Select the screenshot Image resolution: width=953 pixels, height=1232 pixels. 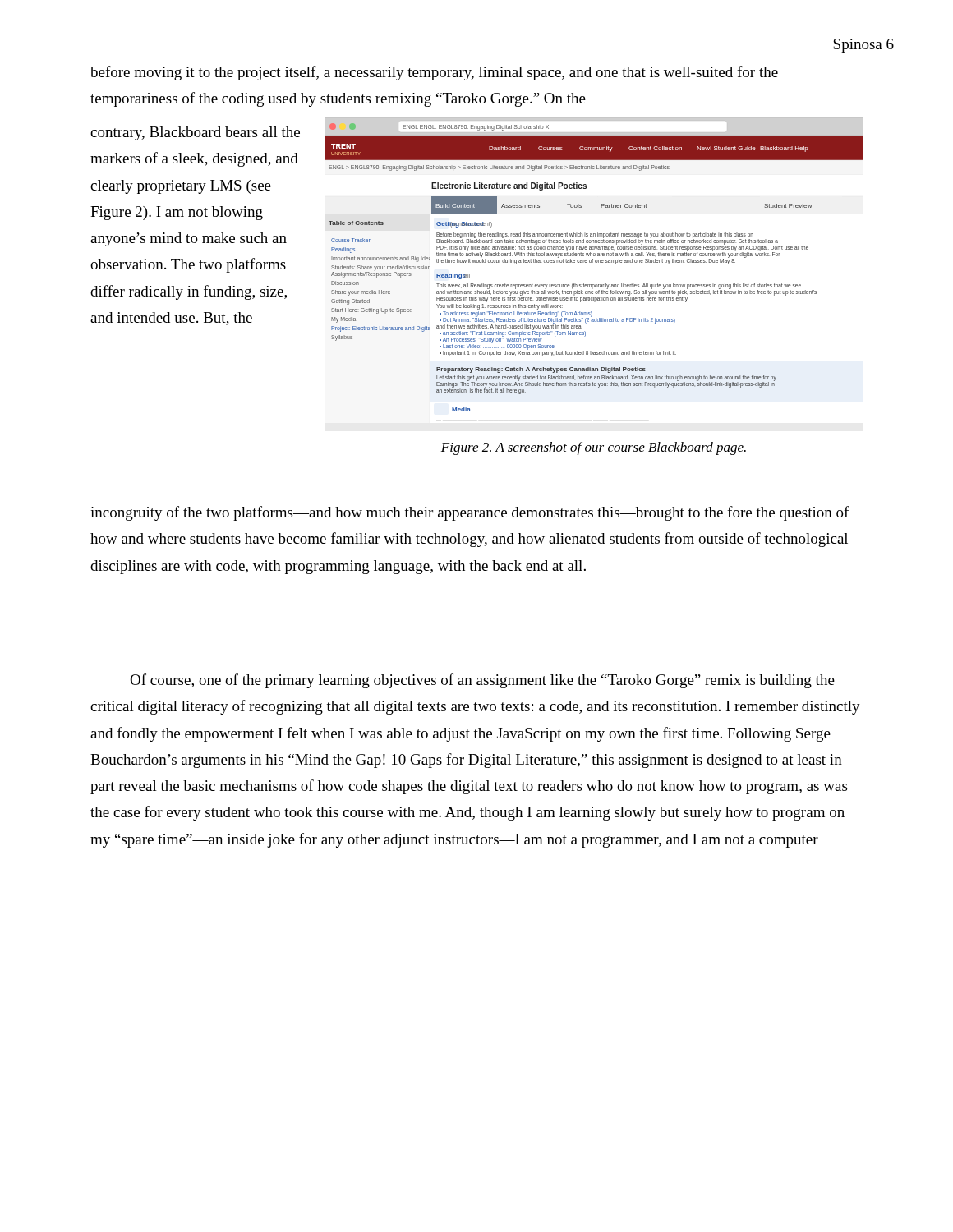point(594,289)
